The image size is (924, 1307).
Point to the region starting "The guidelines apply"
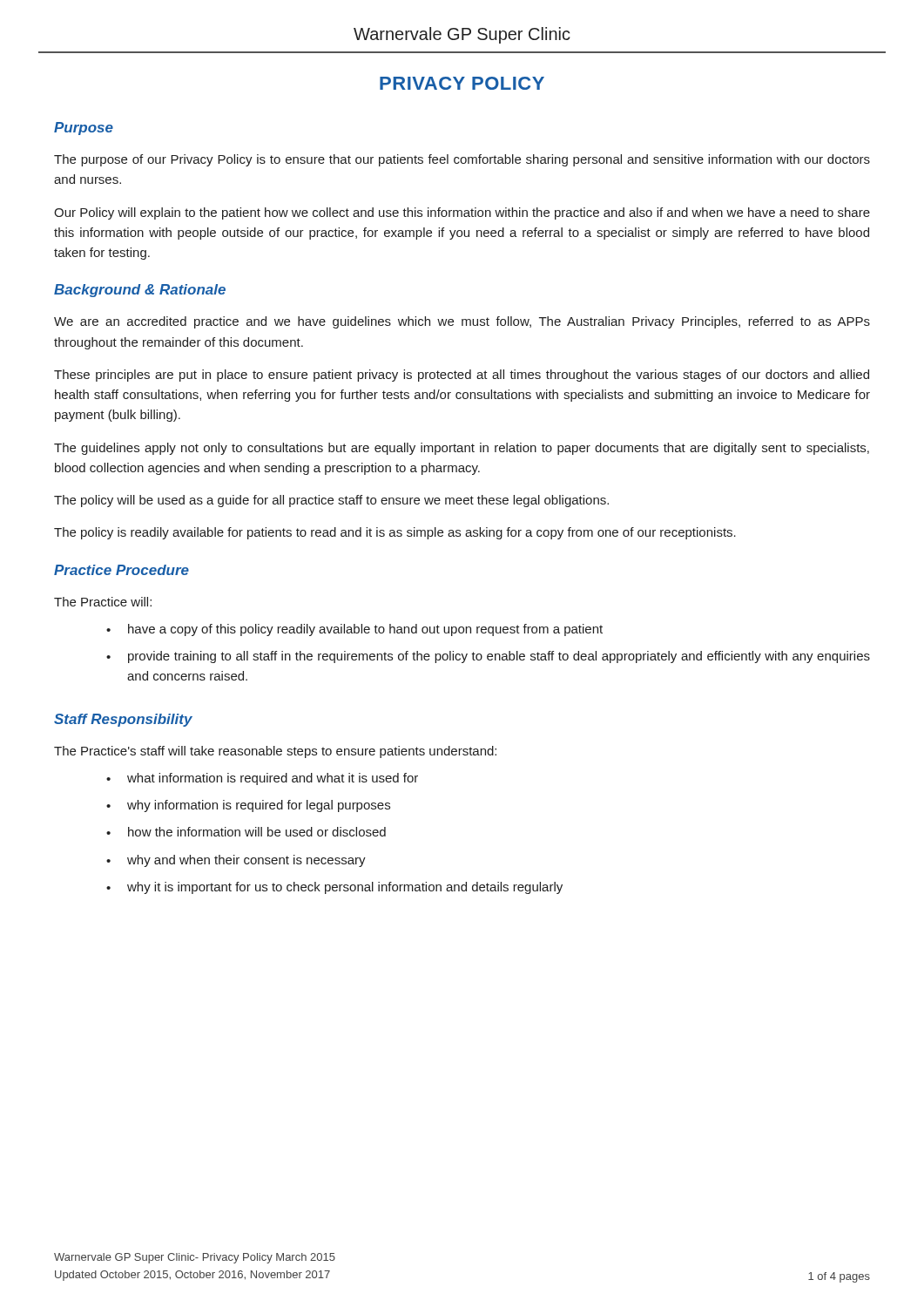pos(462,457)
